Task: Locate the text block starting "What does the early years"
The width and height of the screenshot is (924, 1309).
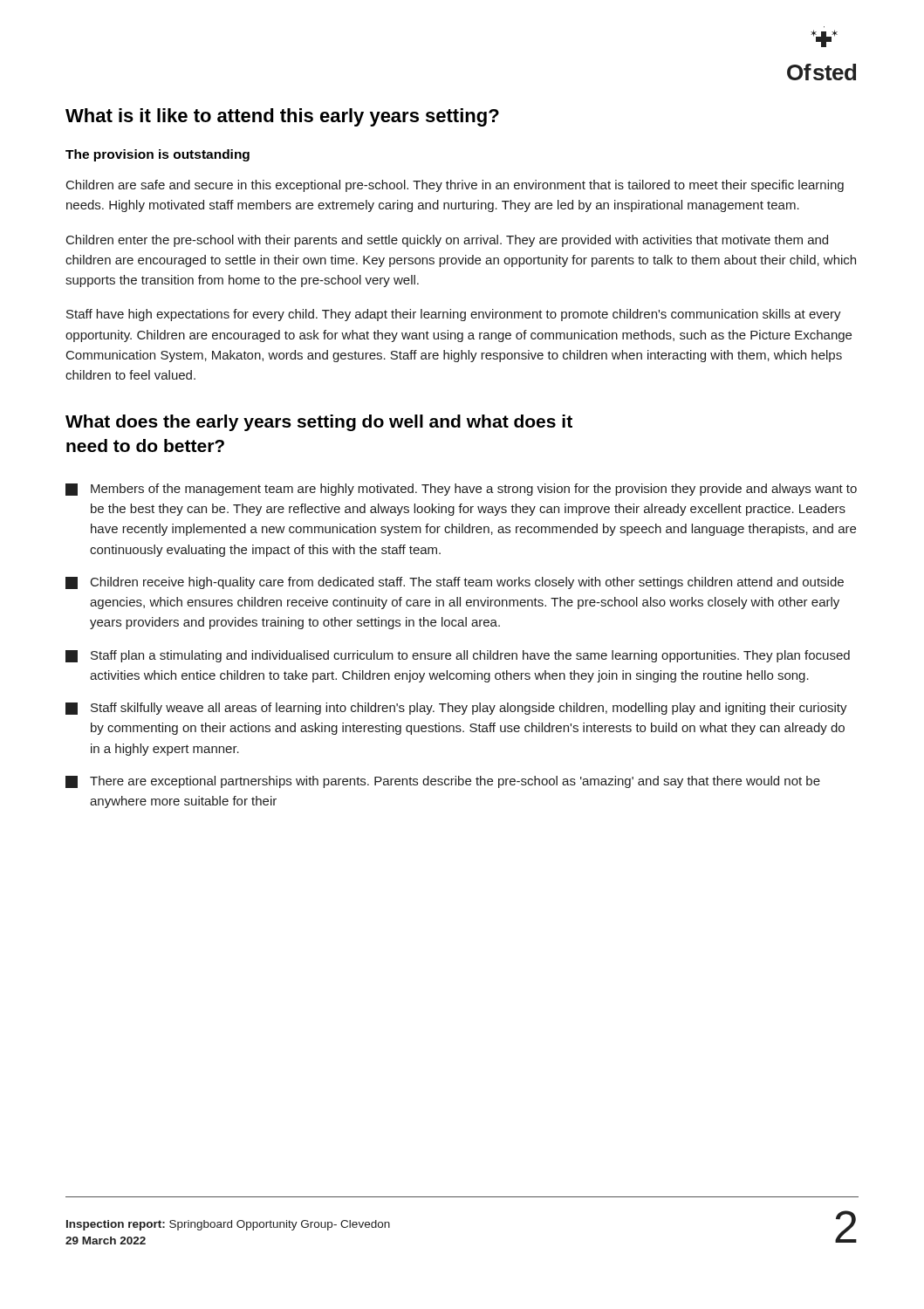Action: [462, 433]
